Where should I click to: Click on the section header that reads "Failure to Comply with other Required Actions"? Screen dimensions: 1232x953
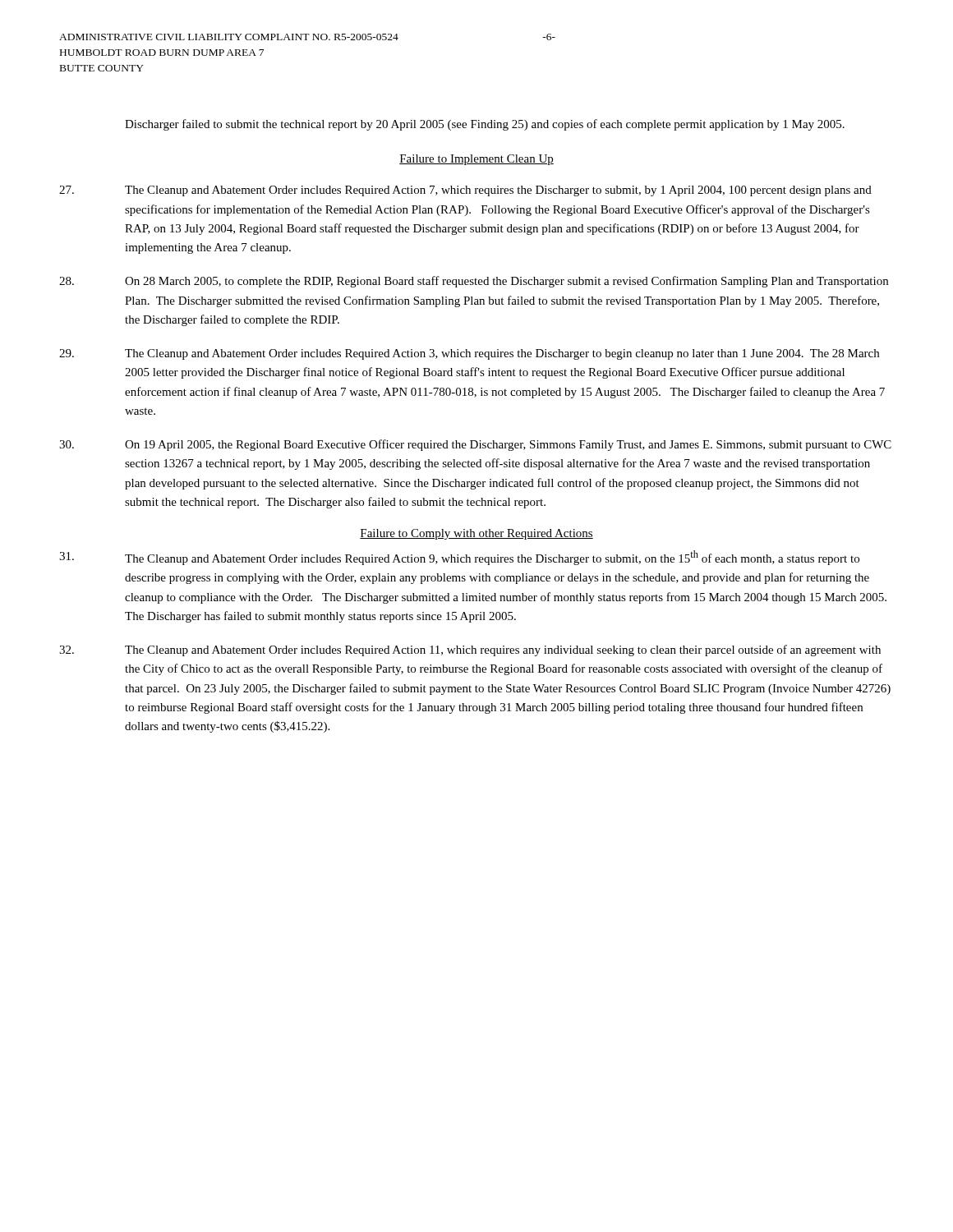(x=476, y=533)
